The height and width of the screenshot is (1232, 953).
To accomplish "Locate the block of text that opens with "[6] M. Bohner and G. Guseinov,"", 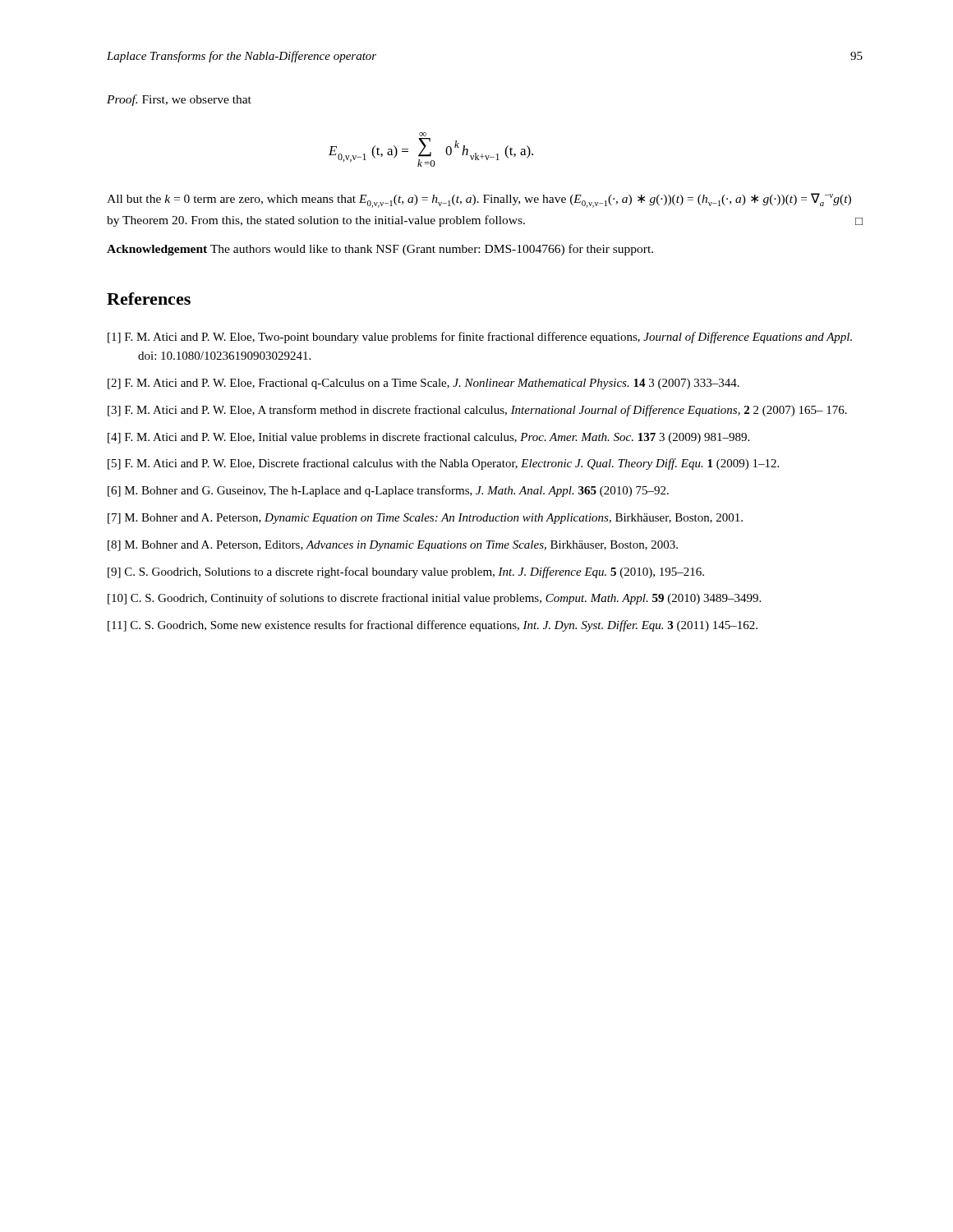I will tap(388, 490).
